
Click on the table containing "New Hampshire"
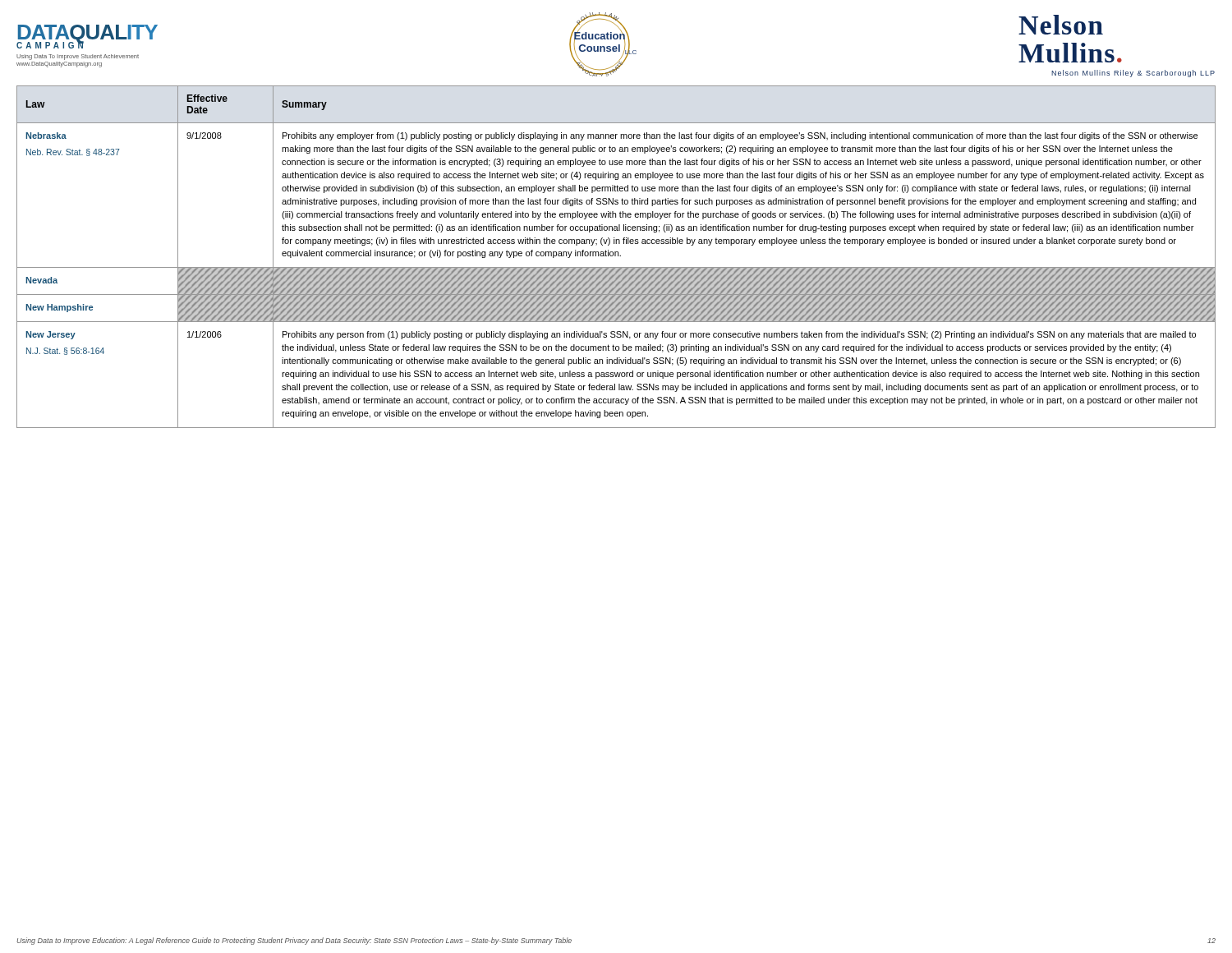click(616, 257)
